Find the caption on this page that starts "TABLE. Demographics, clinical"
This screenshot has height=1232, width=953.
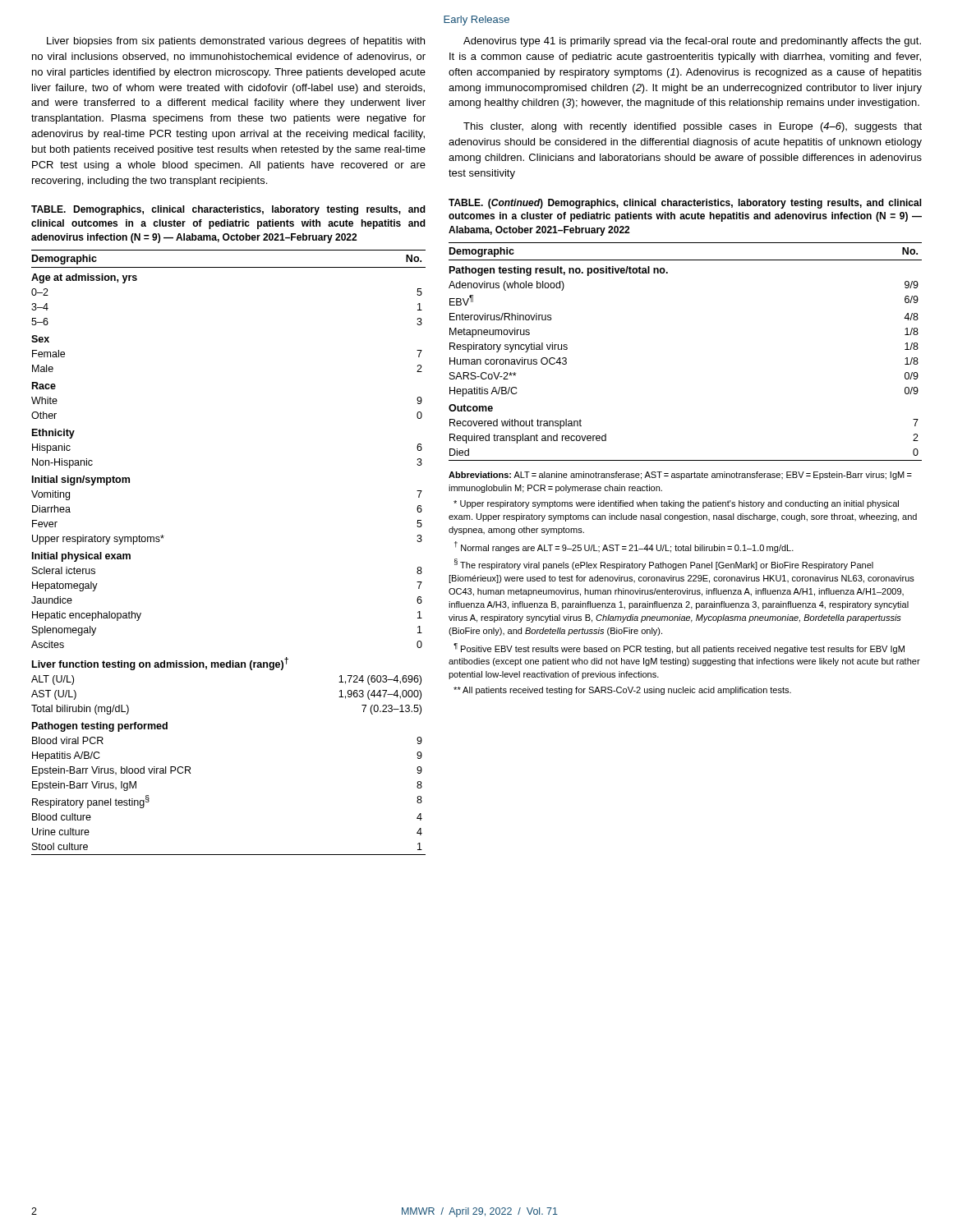(228, 224)
